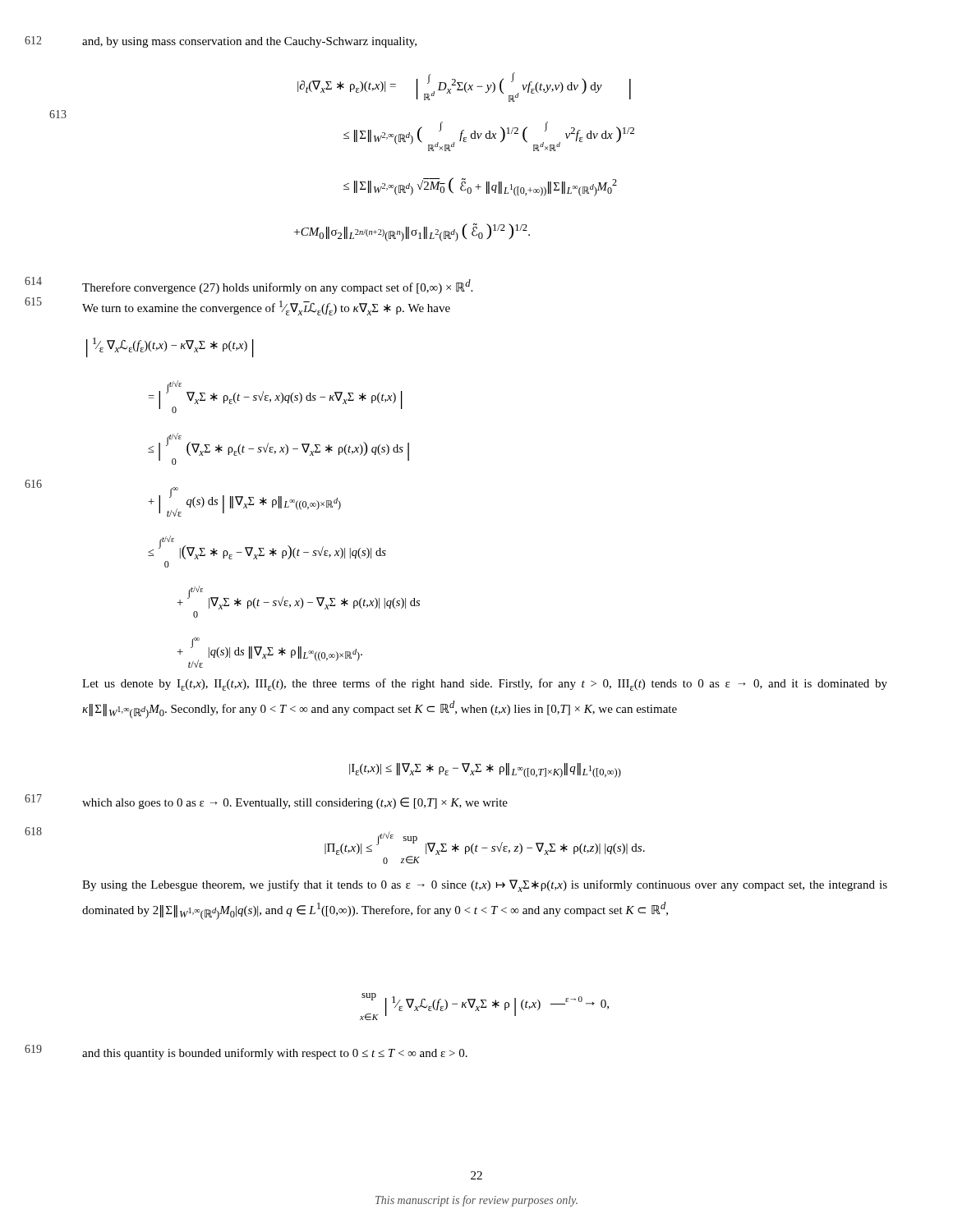Click the passage that begins "By using the"

[x=485, y=899]
